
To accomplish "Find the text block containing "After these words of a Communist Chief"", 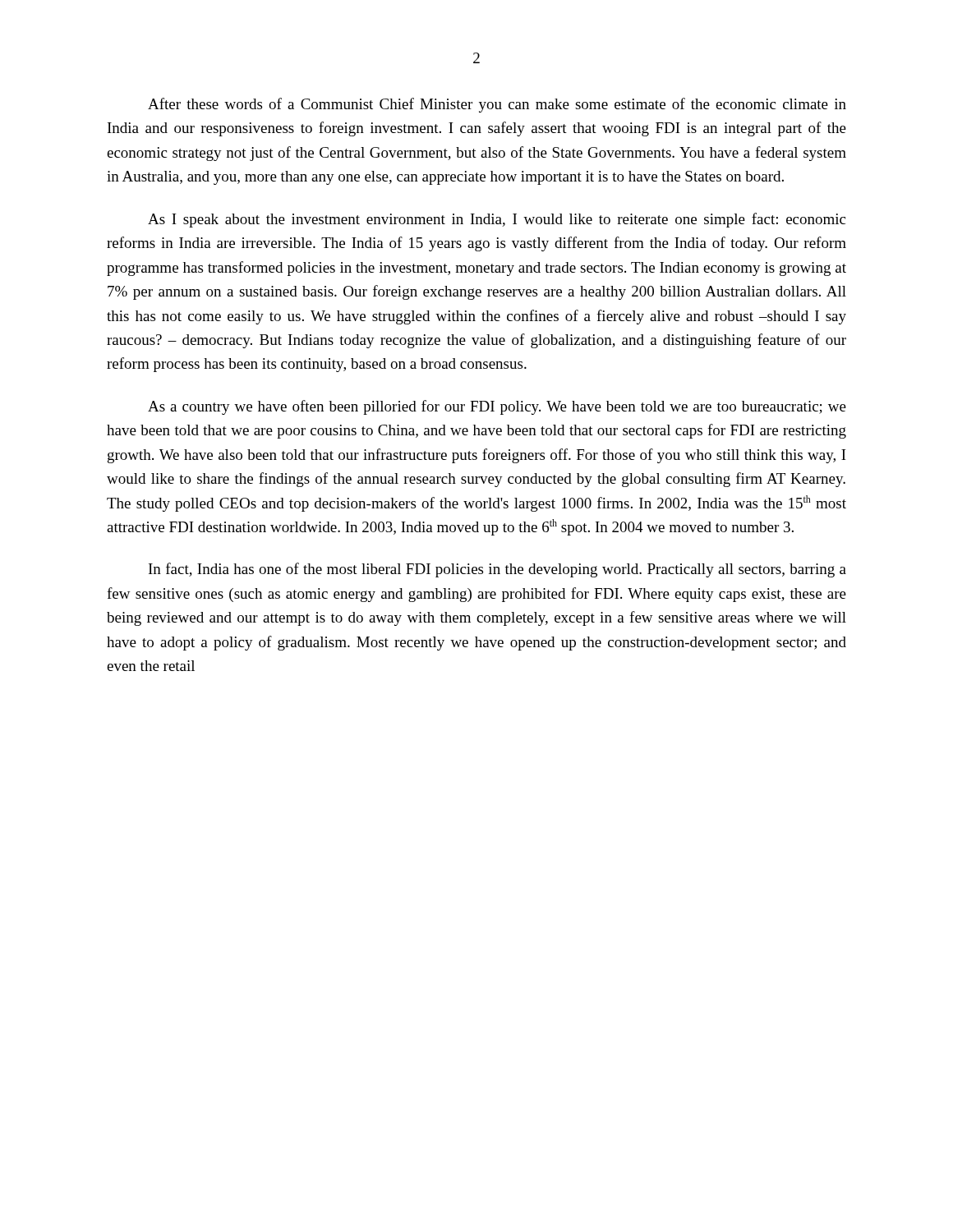I will pos(476,140).
